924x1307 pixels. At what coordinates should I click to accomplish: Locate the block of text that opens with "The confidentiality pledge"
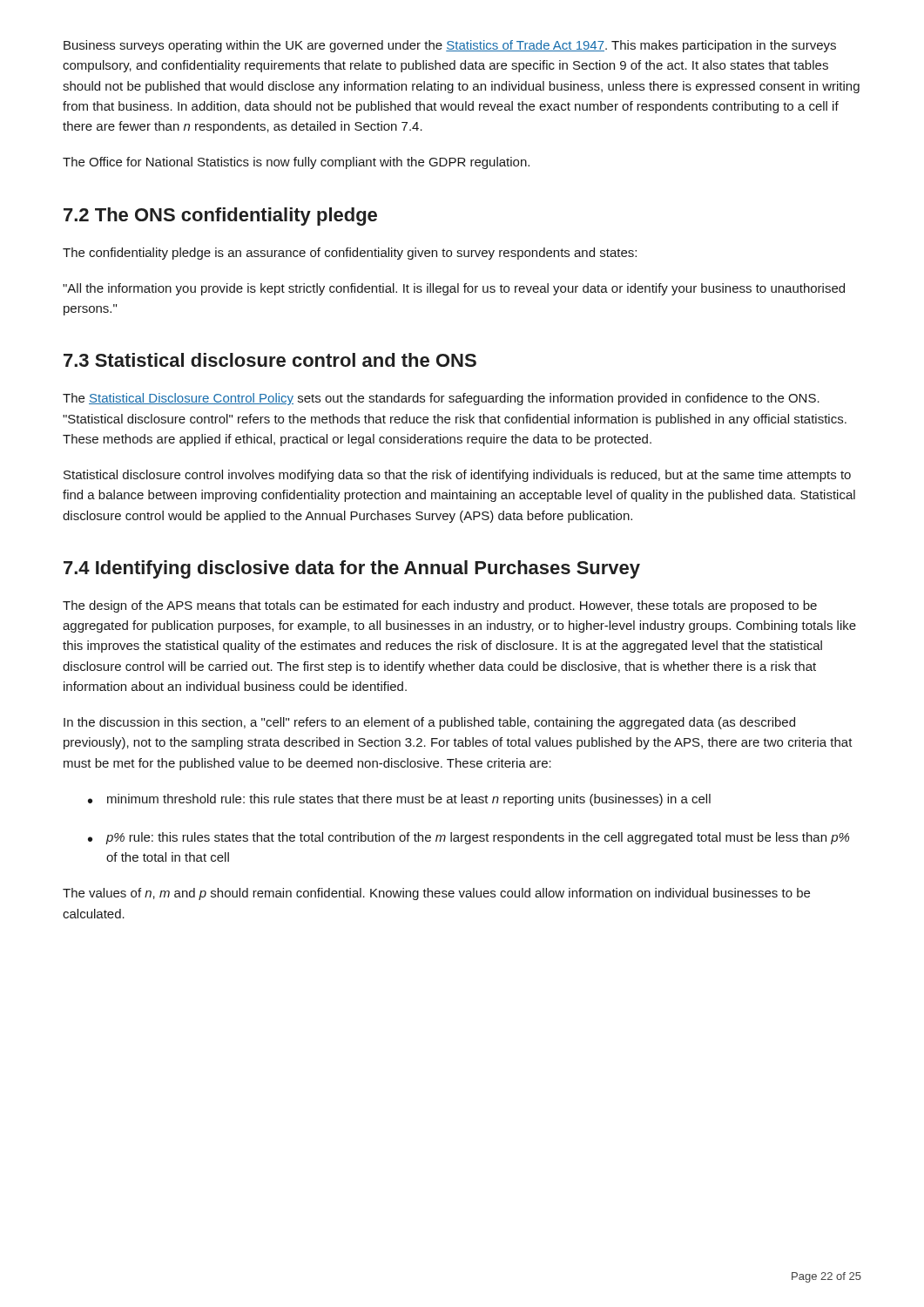pyautogui.click(x=350, y=252)
